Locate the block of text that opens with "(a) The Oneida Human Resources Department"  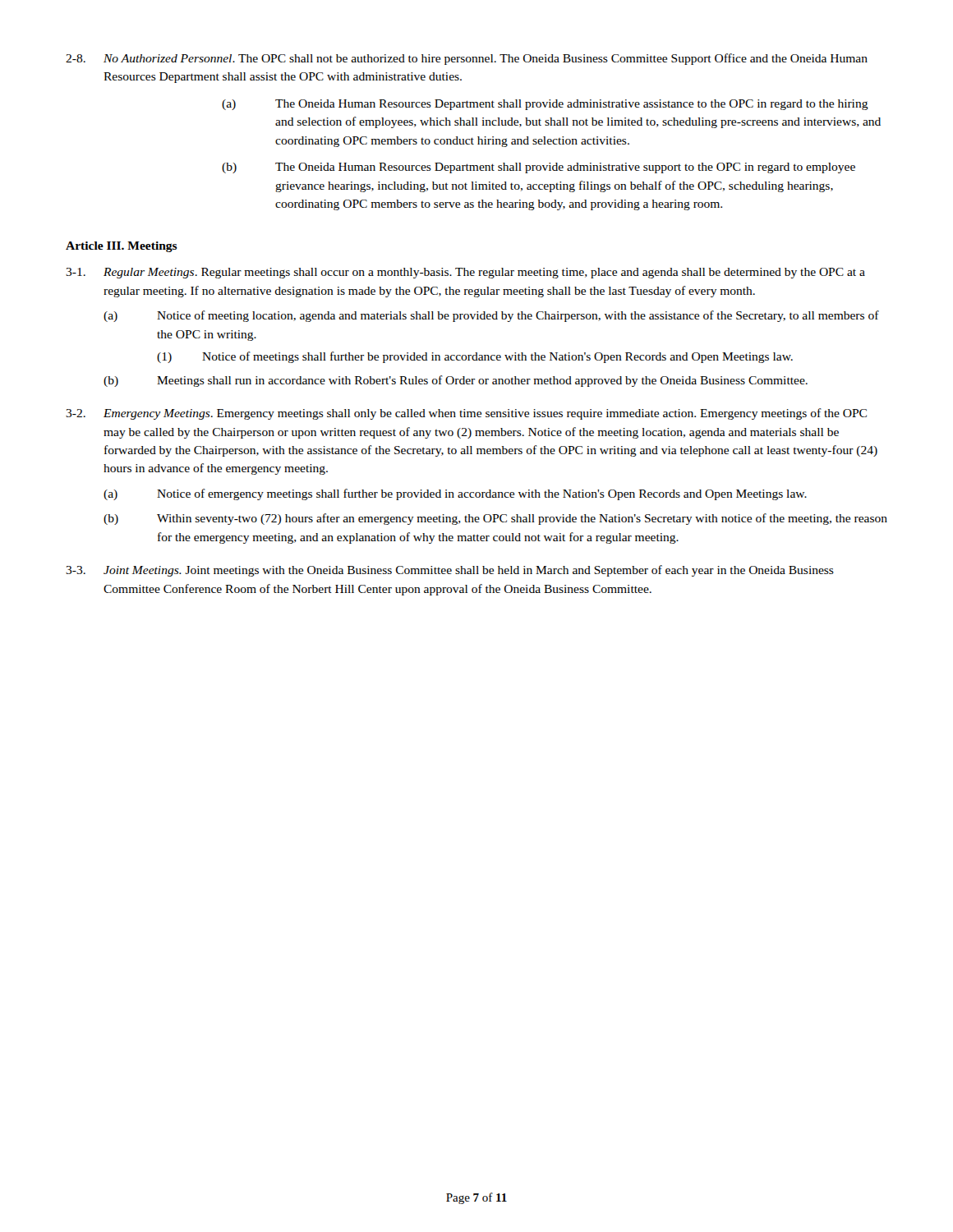point(555,122)
